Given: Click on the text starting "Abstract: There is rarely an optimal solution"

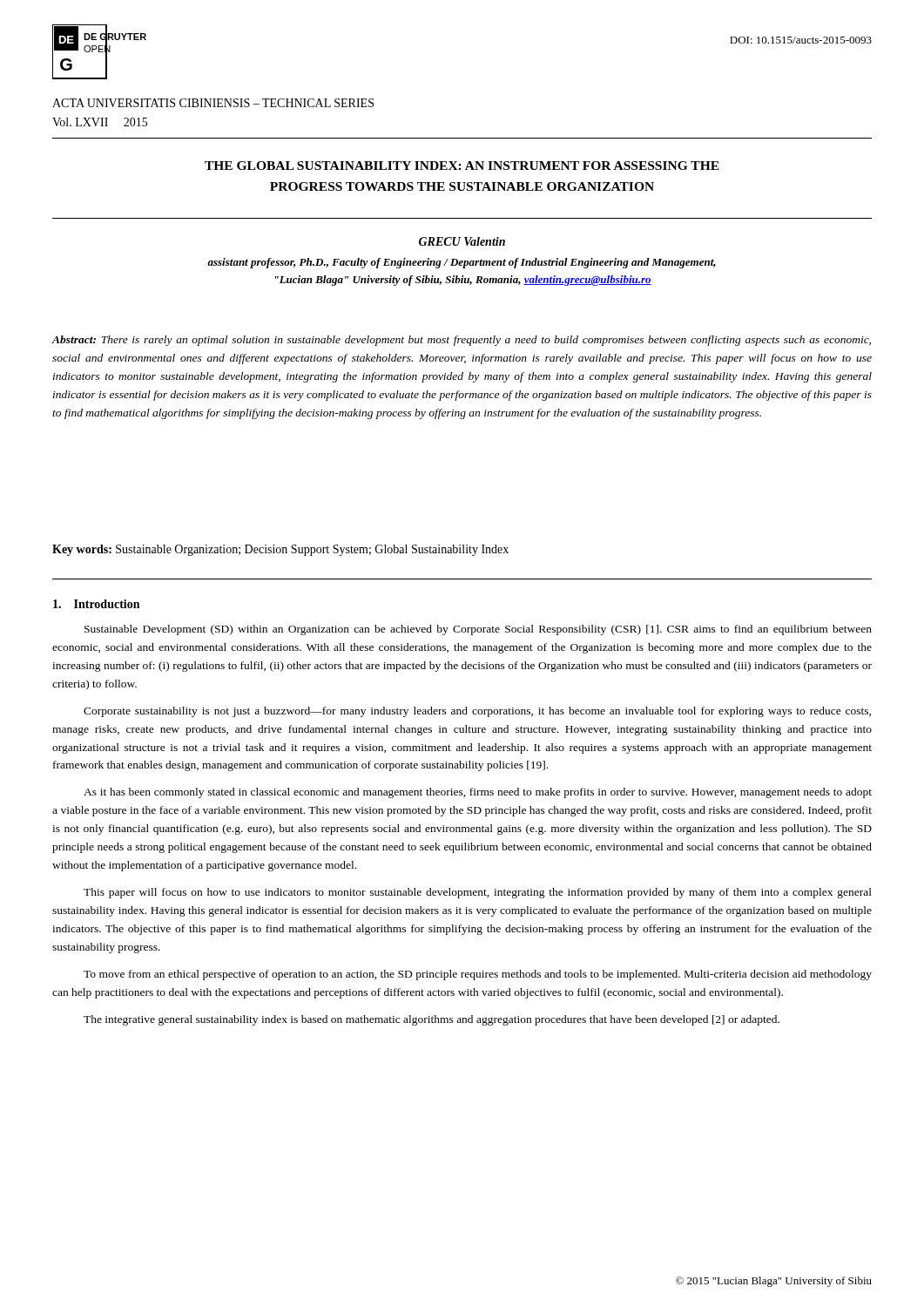Looking at the screenshot, I should [x=462, y=377].
